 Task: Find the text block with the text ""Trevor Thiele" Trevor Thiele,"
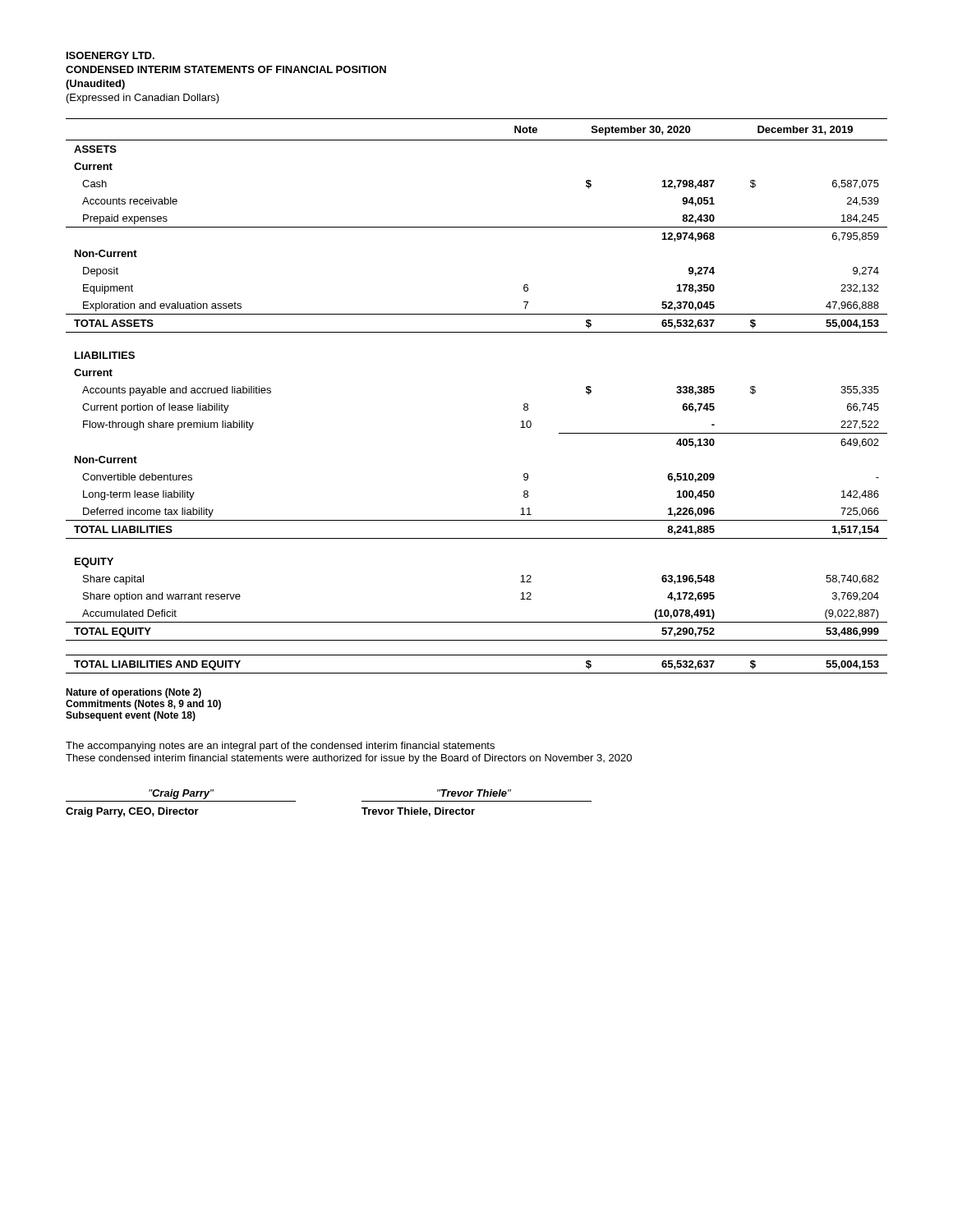[476, 802]
